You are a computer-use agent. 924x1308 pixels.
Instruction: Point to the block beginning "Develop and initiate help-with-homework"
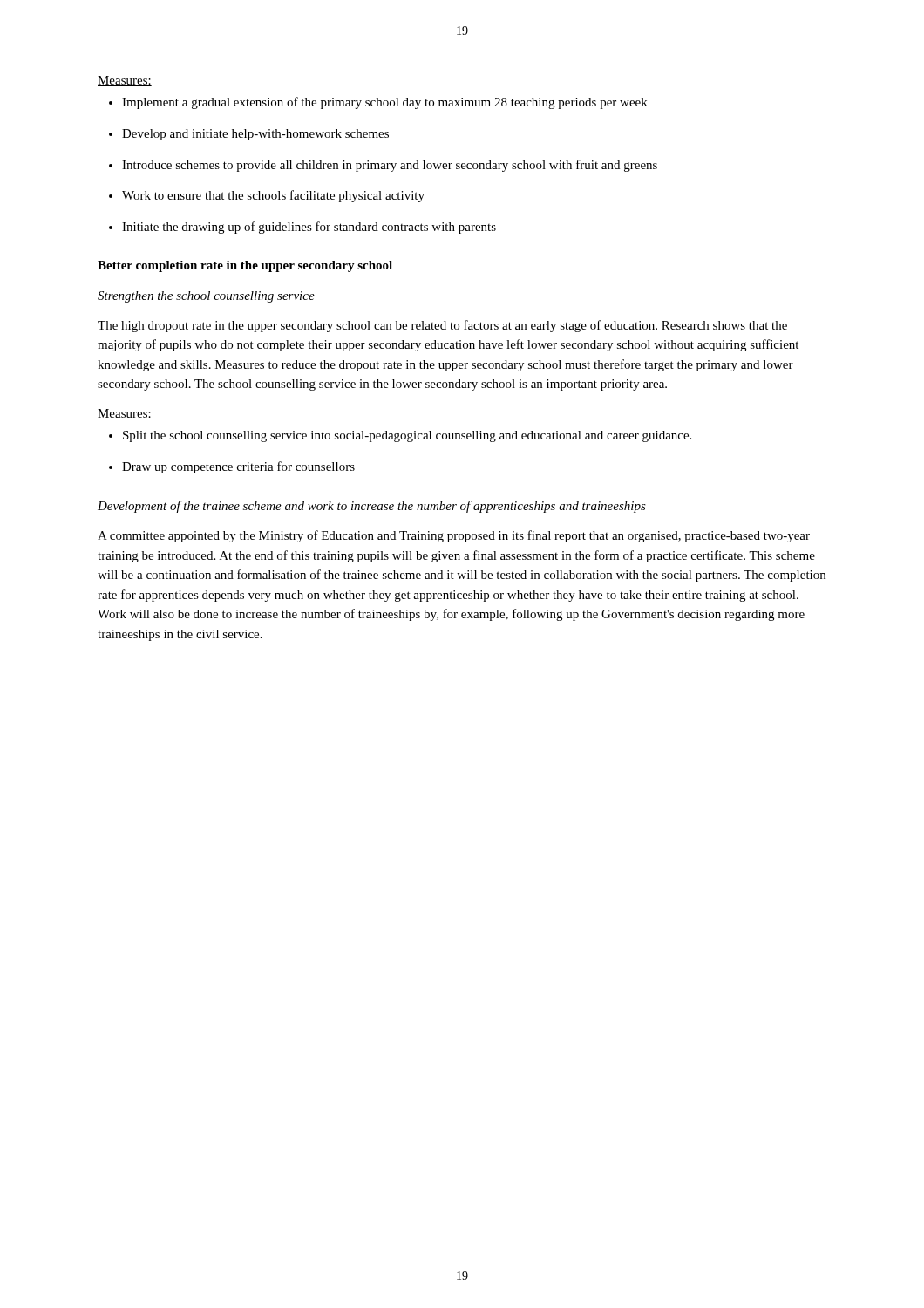coord(249,135)
